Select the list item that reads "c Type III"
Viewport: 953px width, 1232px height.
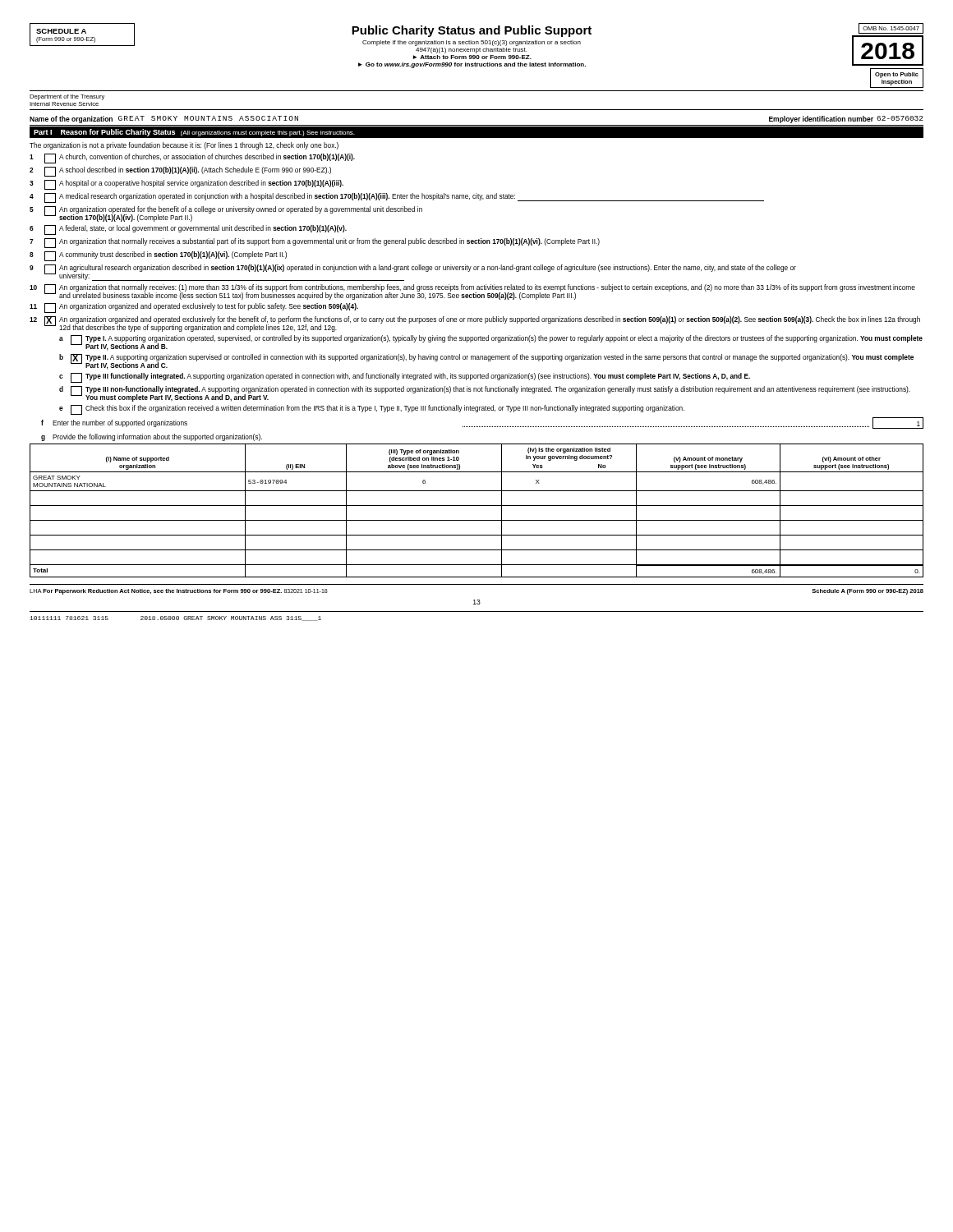[x=491, y=377]
